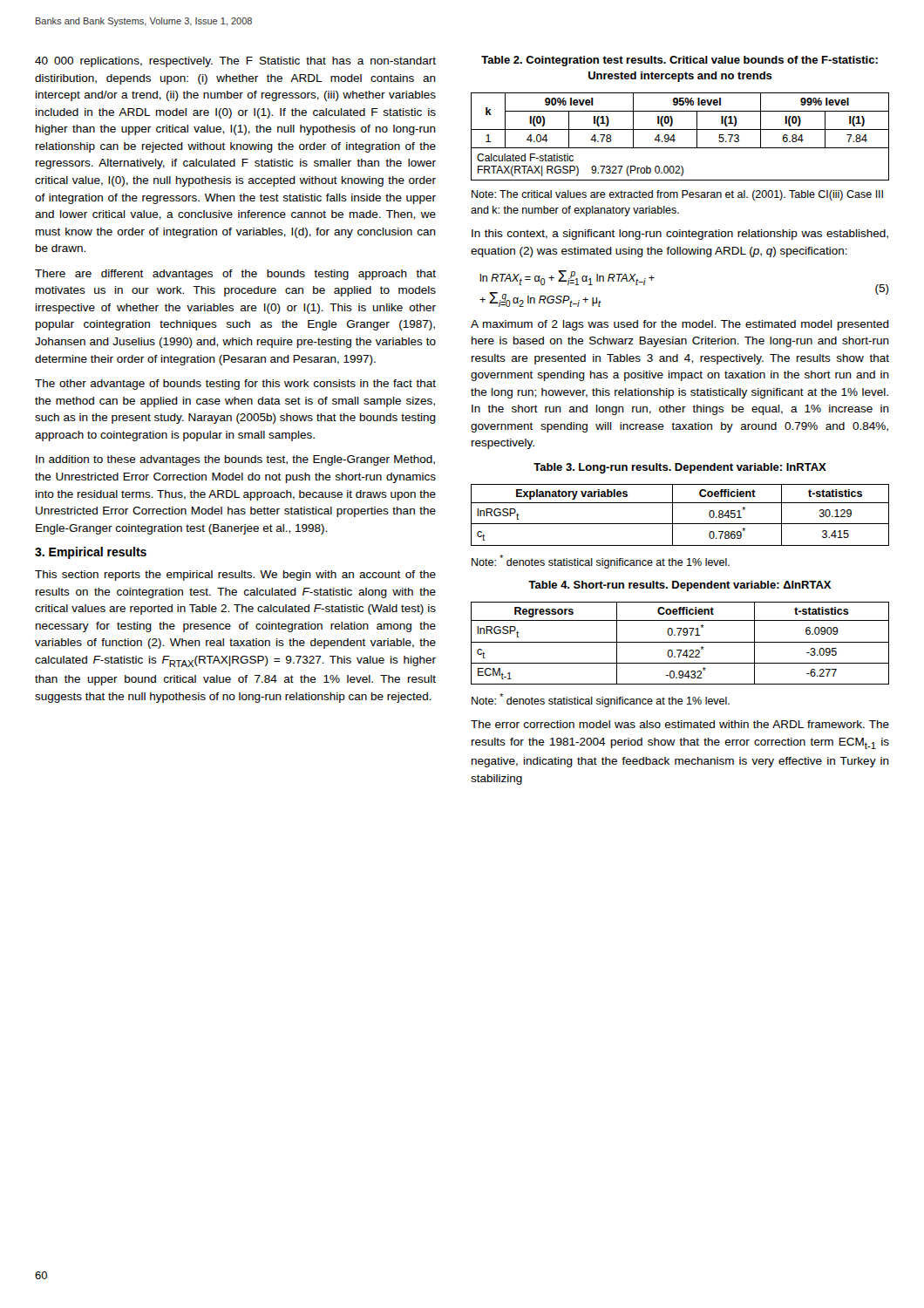Click the passage that begins "In this context,"
This screenshot has height=1308, width=924.
pos(680,242)
